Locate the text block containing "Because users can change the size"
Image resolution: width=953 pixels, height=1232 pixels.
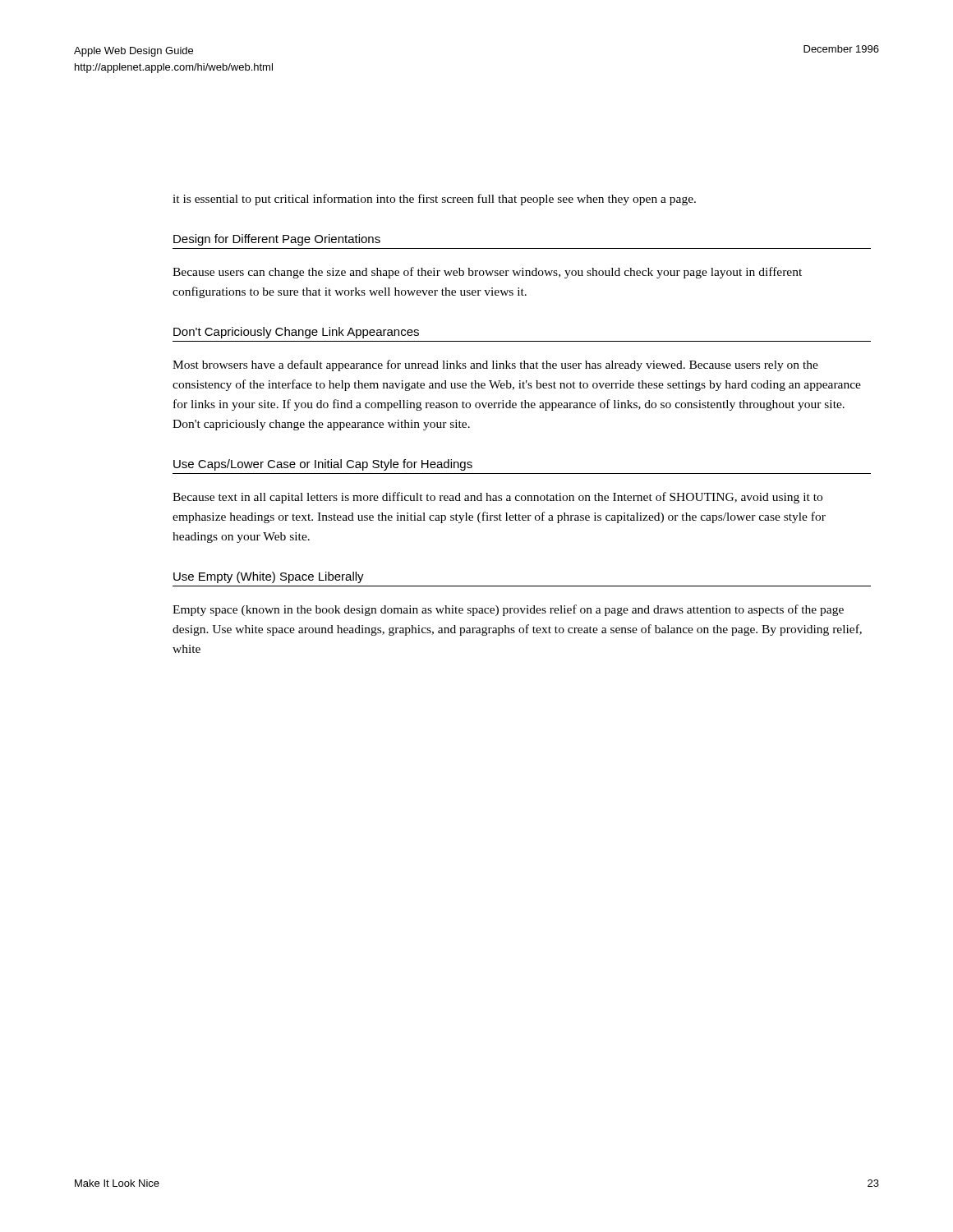(487, 281)
